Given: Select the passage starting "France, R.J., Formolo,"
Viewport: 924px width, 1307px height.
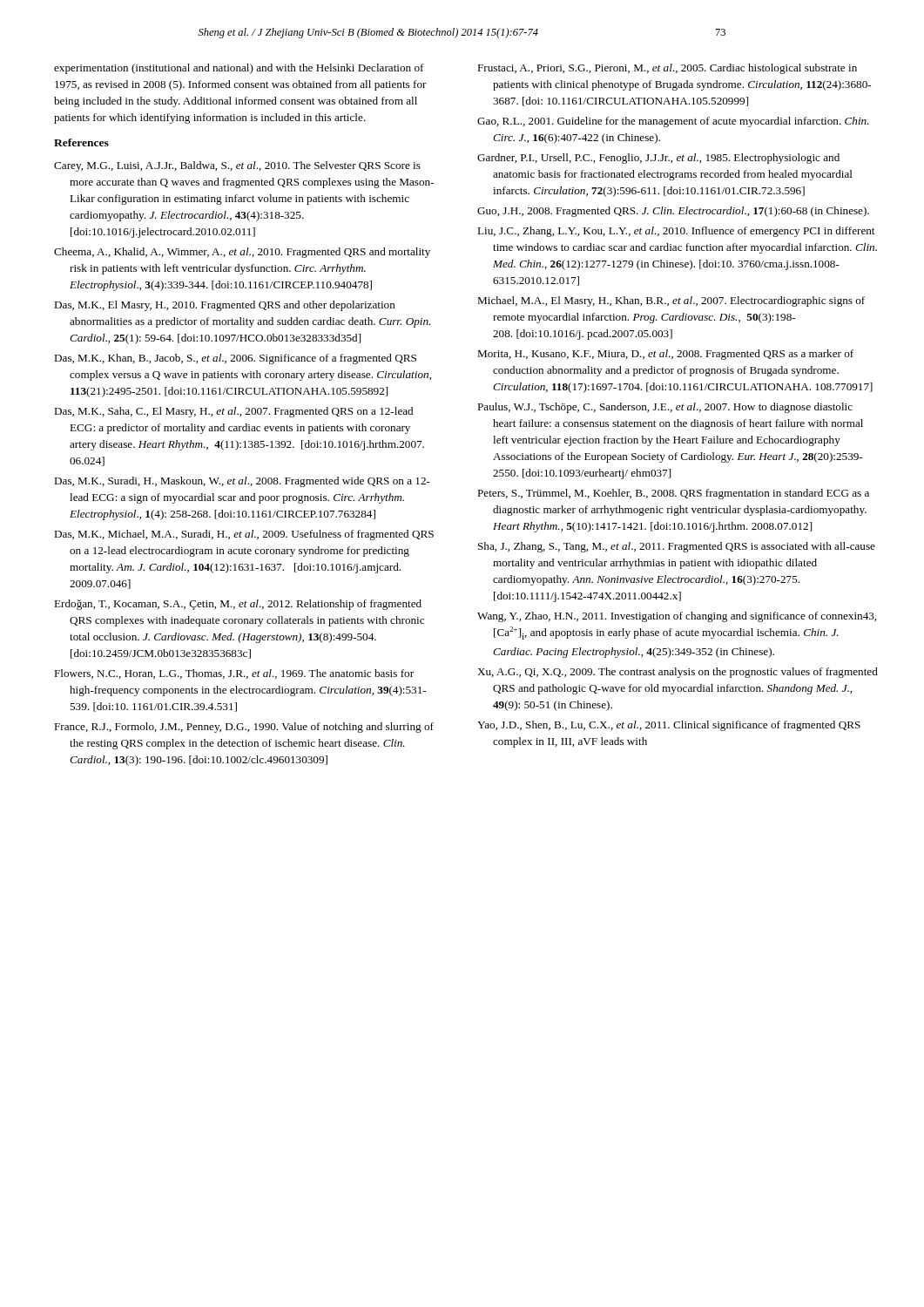Looking at the screenshot, I should click(x=244, y=742).
